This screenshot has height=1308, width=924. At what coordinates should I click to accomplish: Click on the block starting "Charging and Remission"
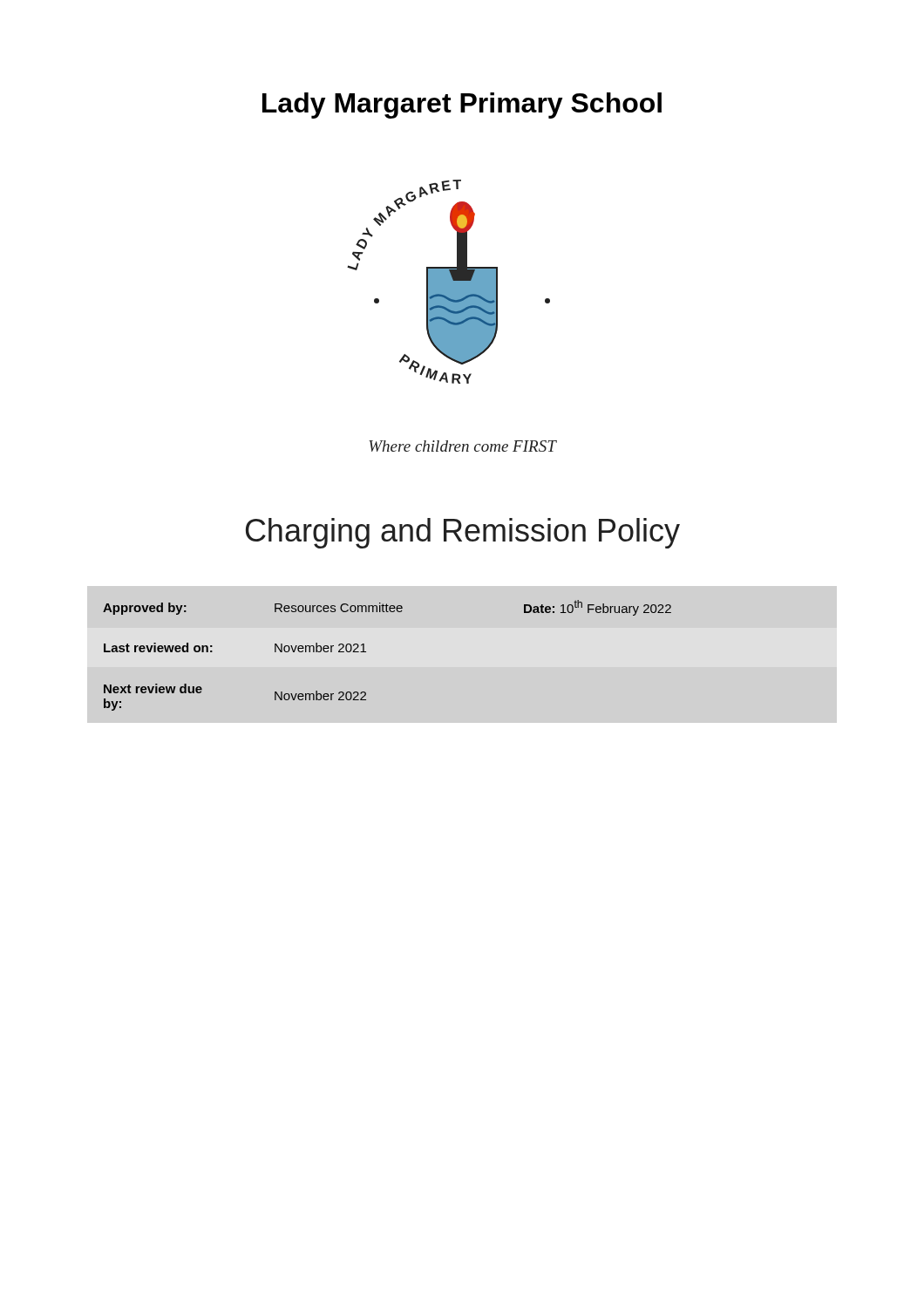[x=462, y=531]
